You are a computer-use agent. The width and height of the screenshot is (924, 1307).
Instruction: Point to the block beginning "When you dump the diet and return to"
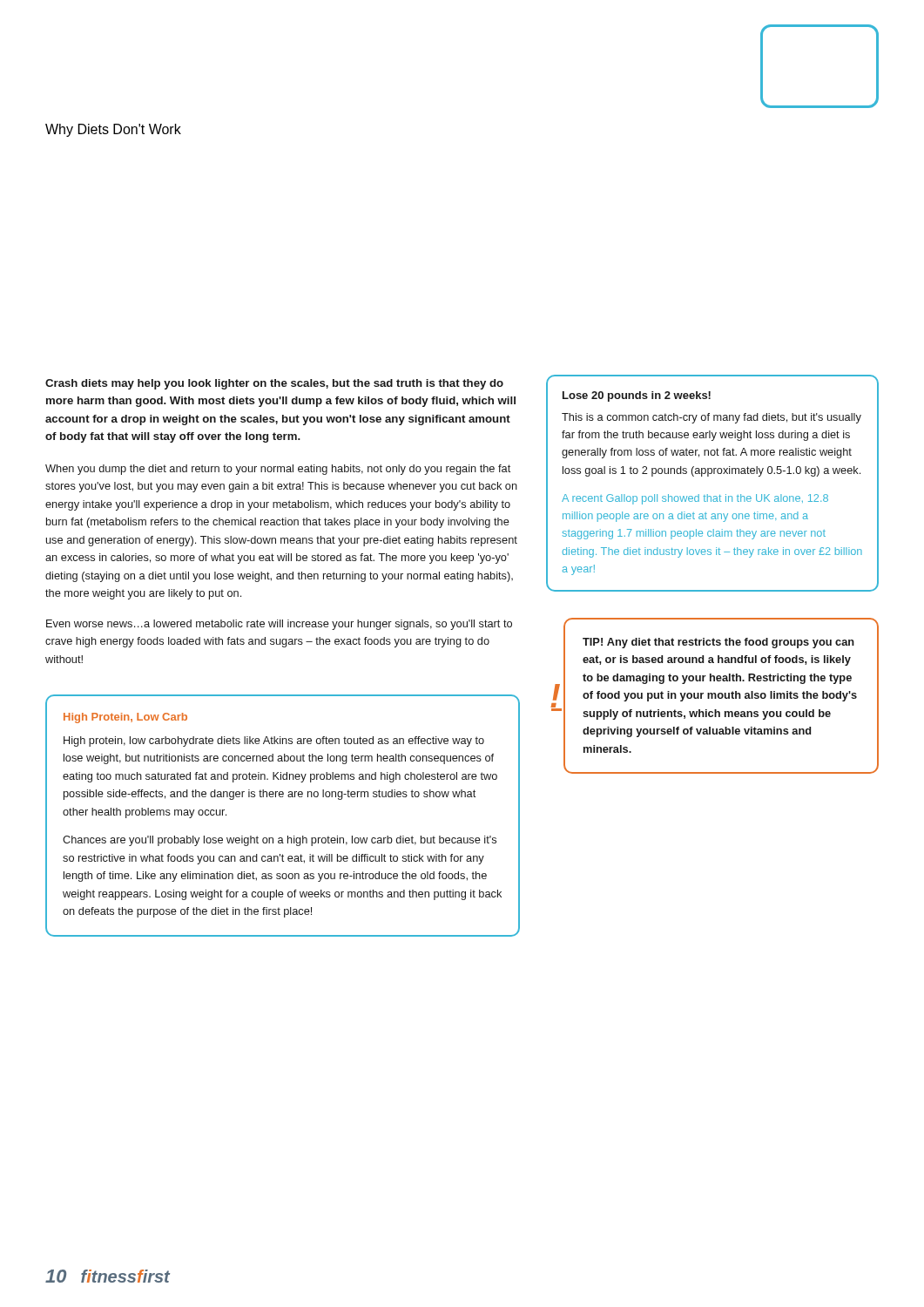pyautogui.click(x=283, y=531)
